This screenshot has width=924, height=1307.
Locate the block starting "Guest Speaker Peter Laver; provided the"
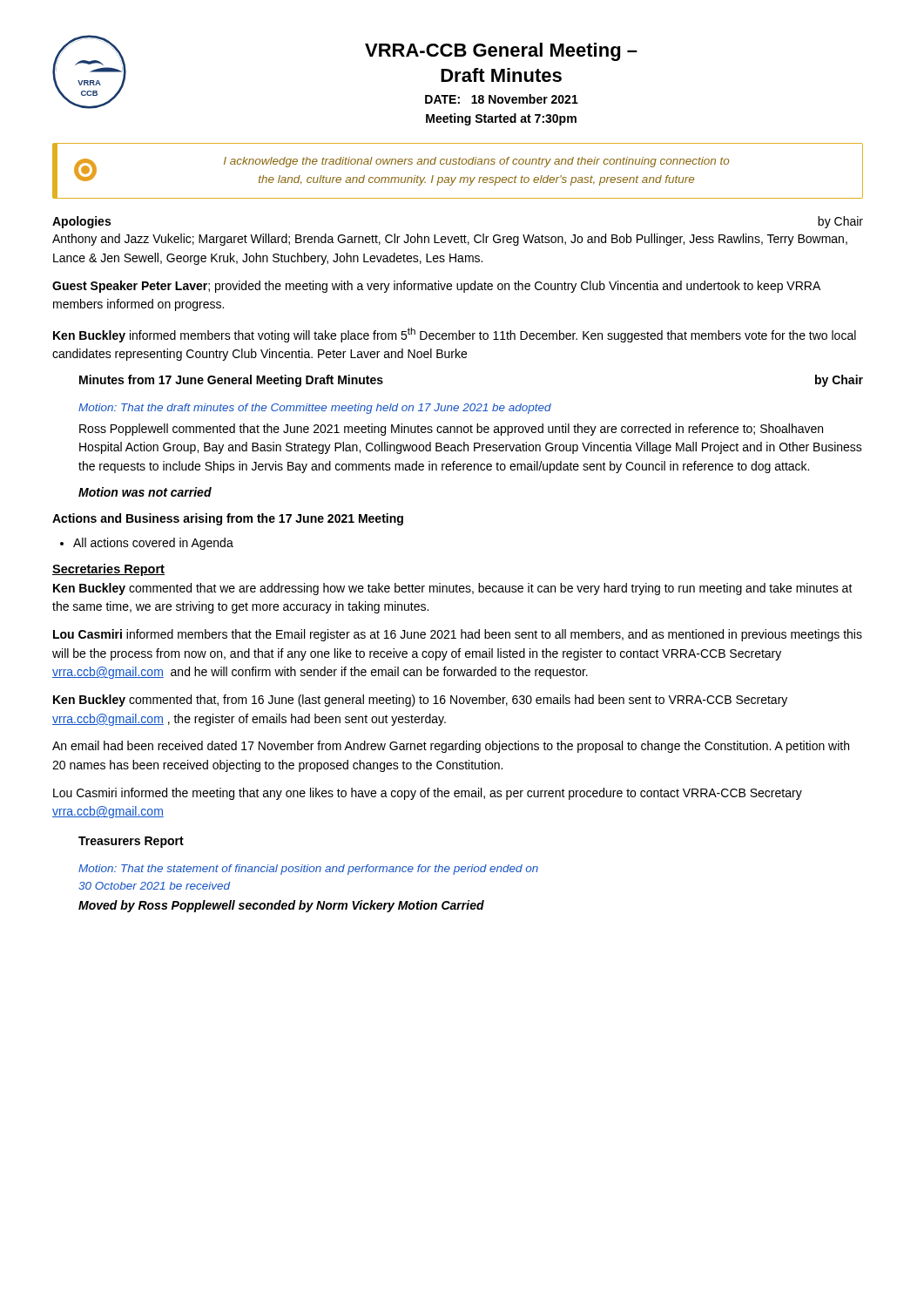tap(458, 296)
